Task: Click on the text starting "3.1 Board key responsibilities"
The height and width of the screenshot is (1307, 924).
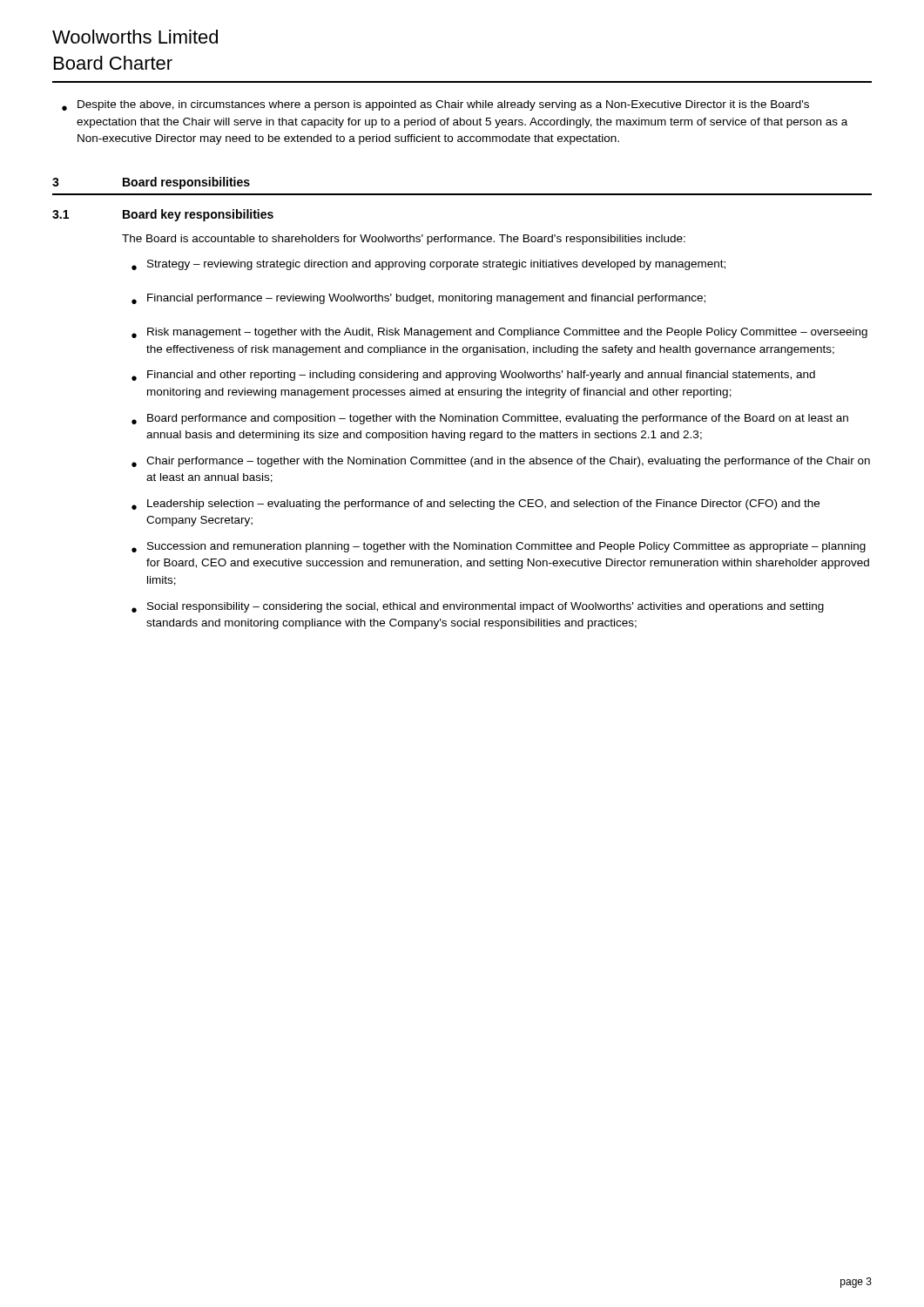Action: point(163,214)
